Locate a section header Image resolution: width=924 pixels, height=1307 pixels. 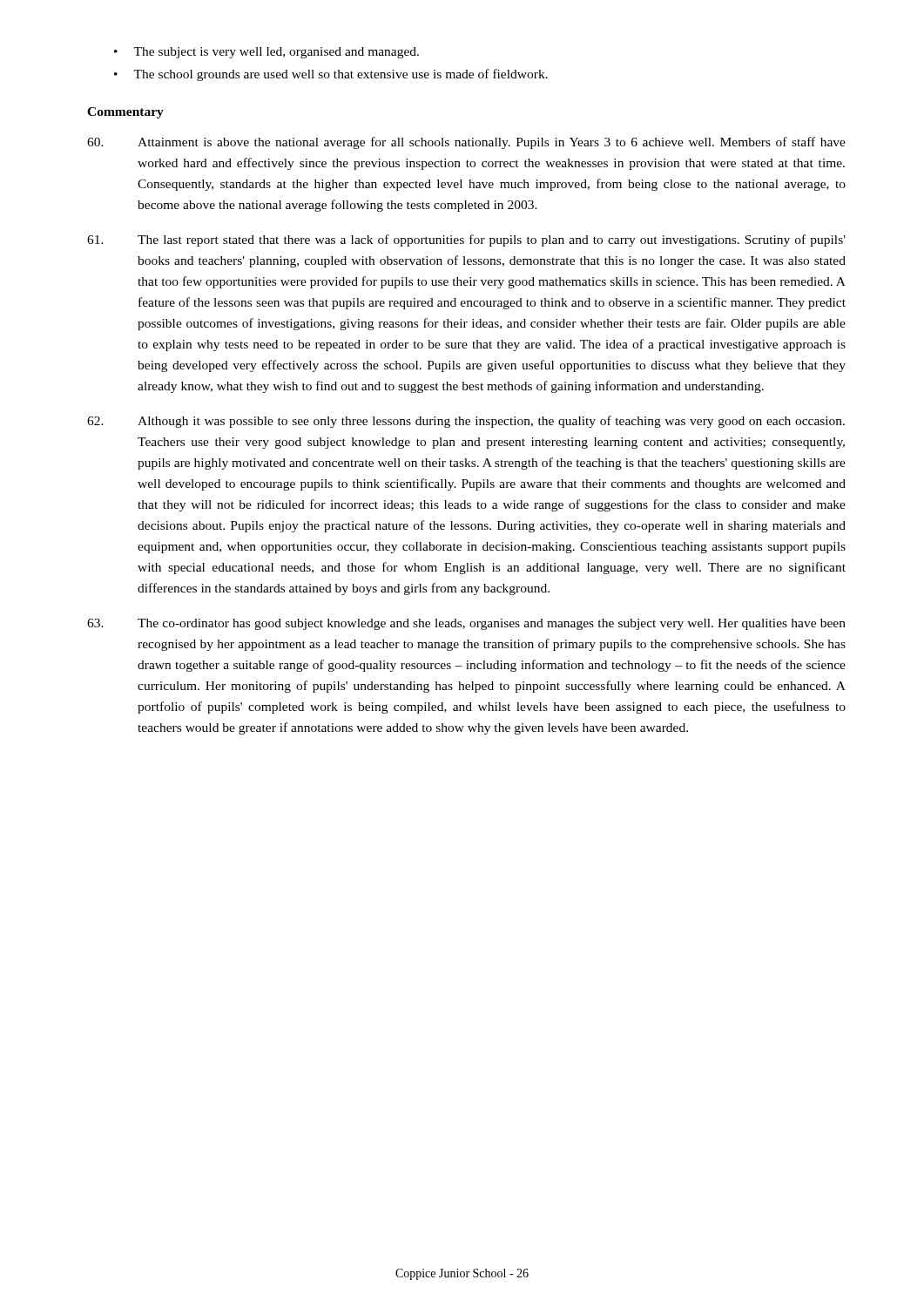(125, 111)
